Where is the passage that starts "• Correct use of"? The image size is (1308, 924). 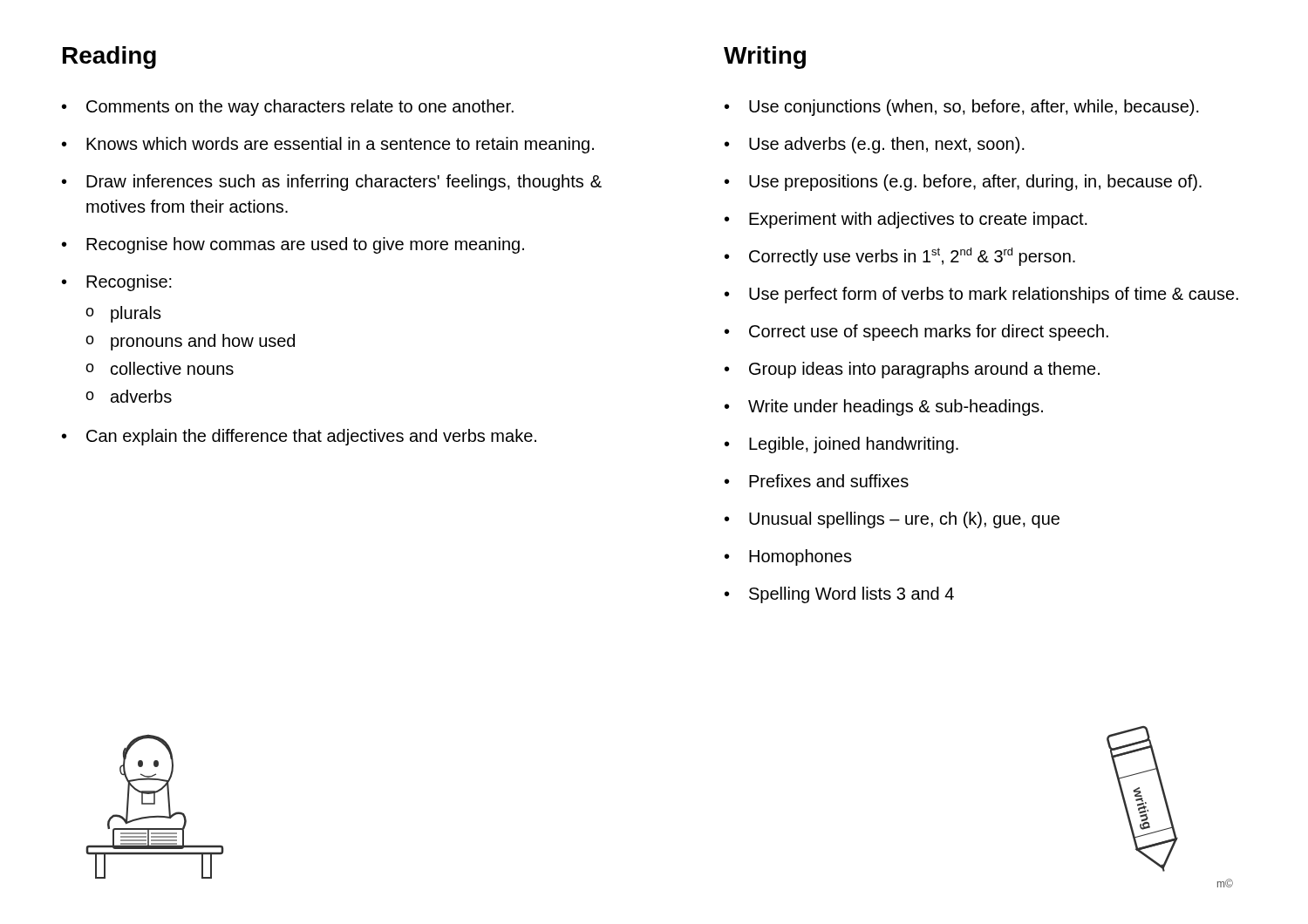click(990, 332)
